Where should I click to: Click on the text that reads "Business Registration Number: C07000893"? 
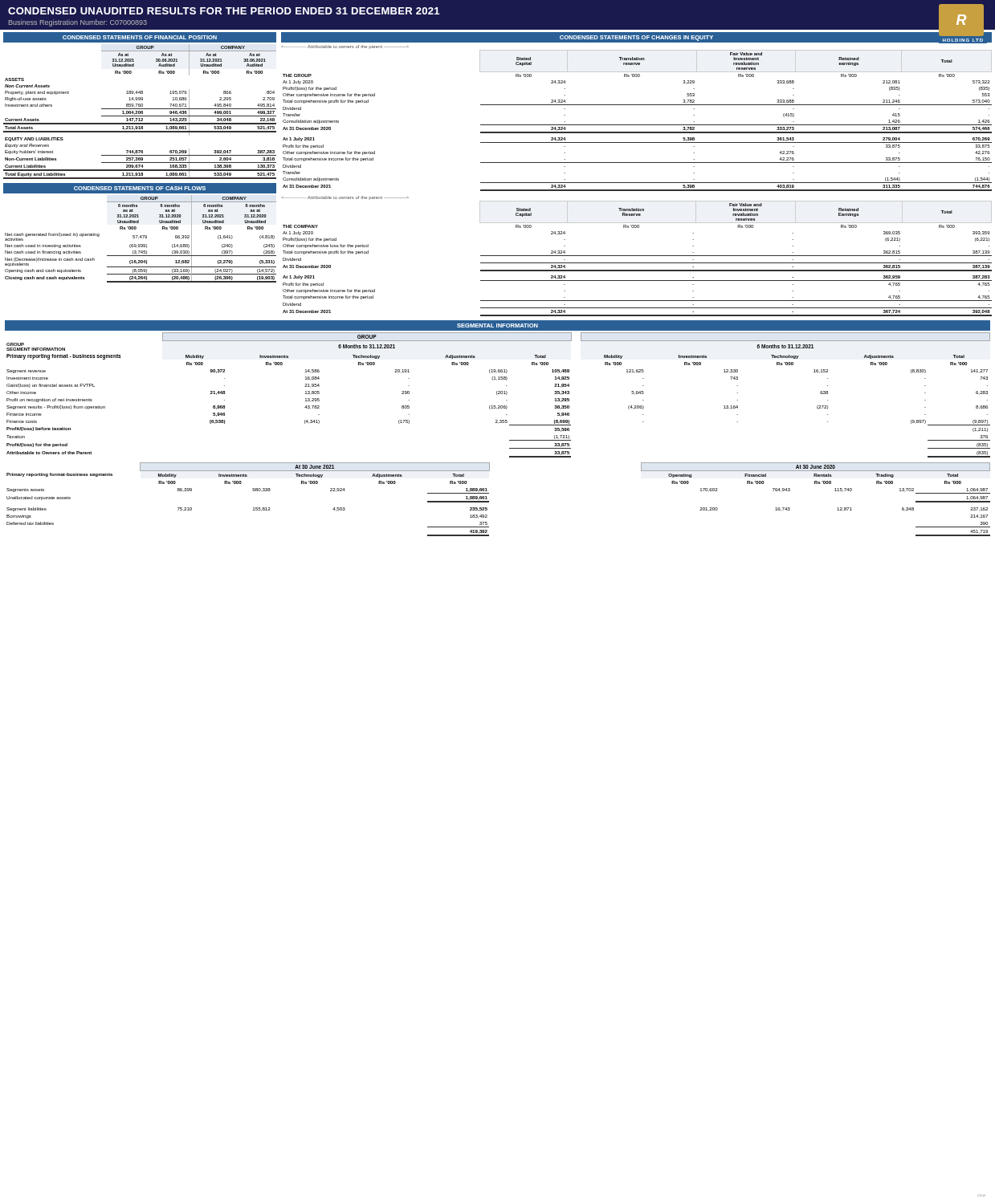(78, 22)
